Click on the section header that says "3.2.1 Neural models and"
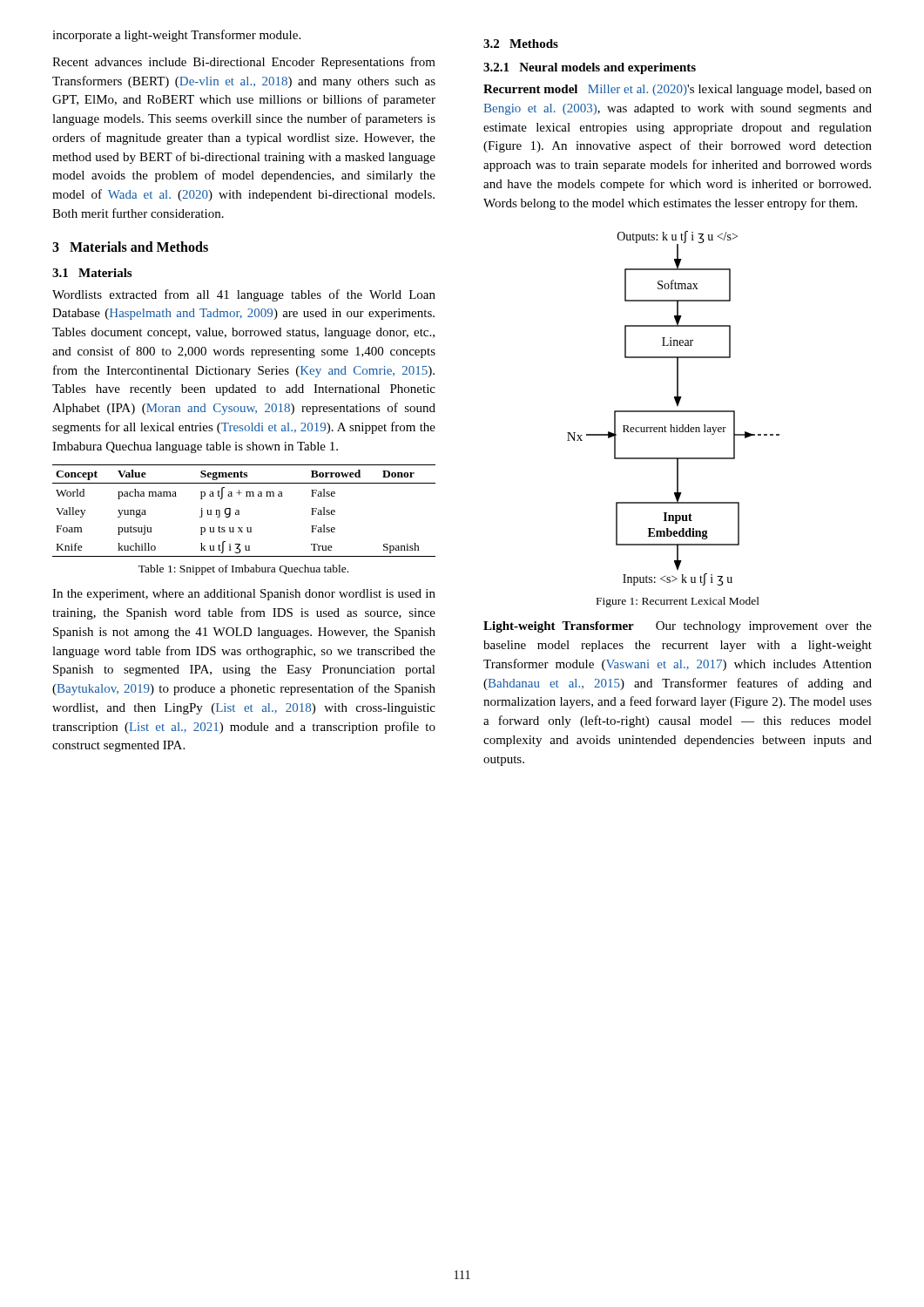The image size is (924, 1307). point(678,68)
